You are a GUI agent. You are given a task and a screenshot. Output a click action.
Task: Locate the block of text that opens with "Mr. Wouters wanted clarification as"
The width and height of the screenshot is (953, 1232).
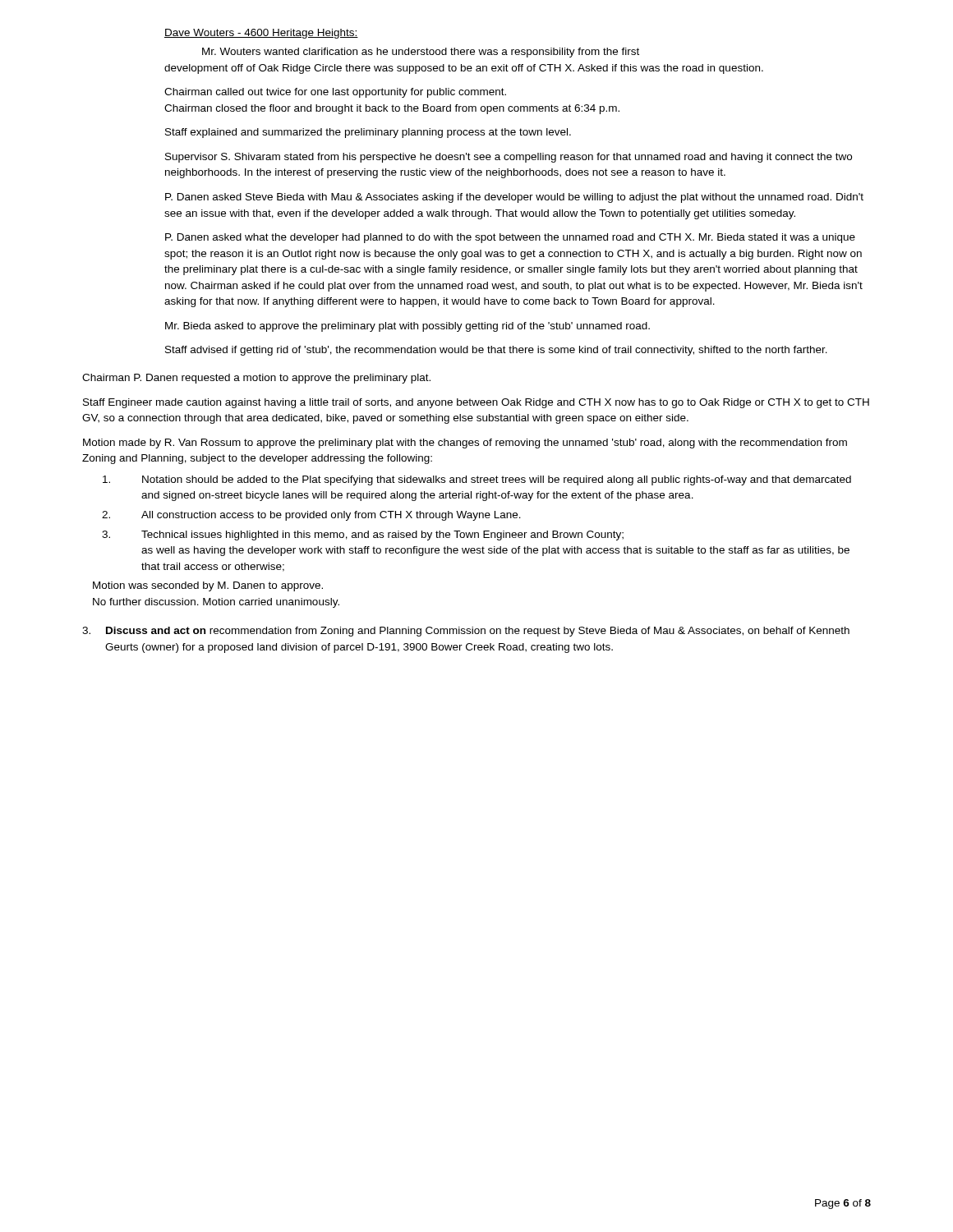click(518, 59)
